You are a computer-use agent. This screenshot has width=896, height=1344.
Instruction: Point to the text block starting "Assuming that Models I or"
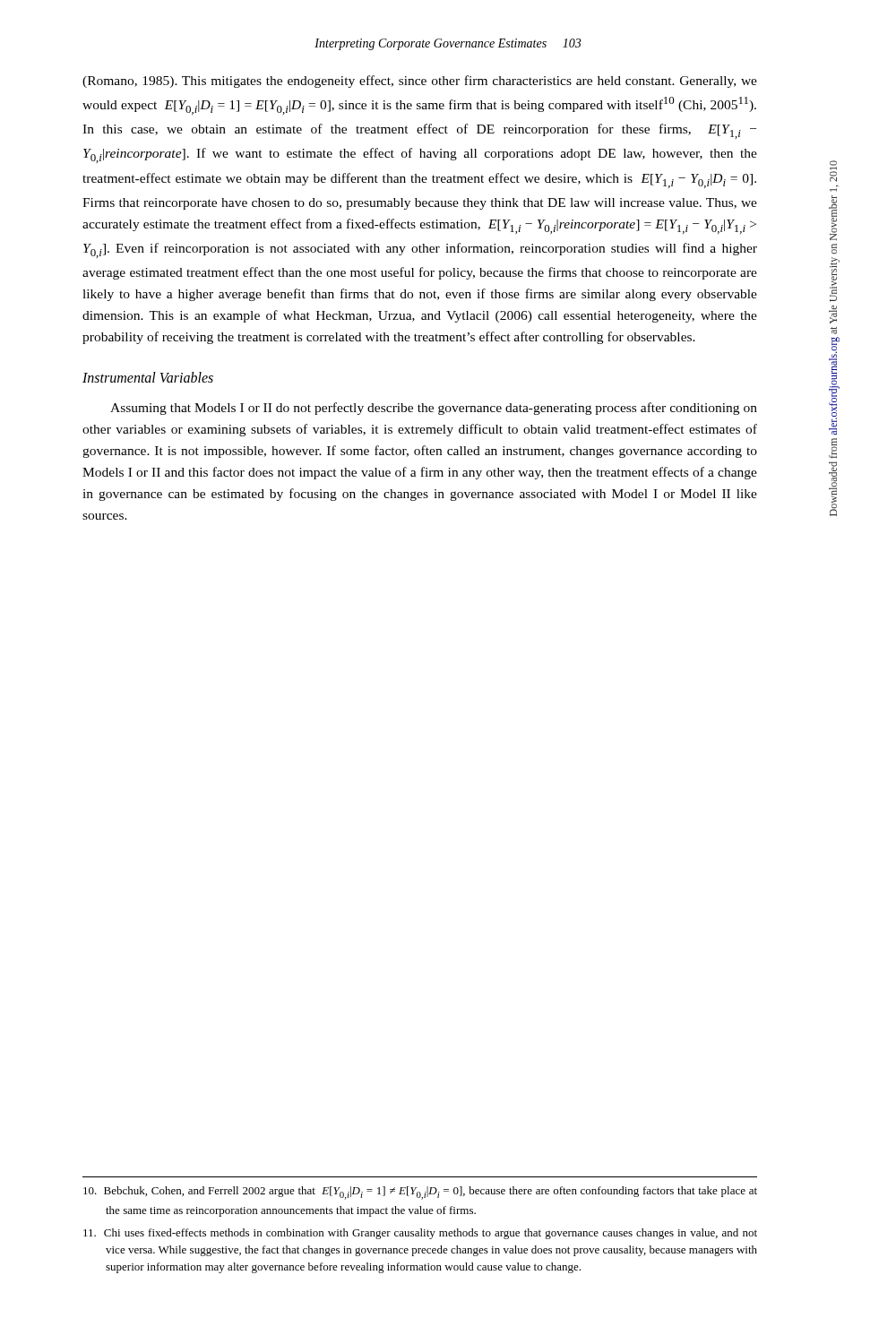click(420, 462)
